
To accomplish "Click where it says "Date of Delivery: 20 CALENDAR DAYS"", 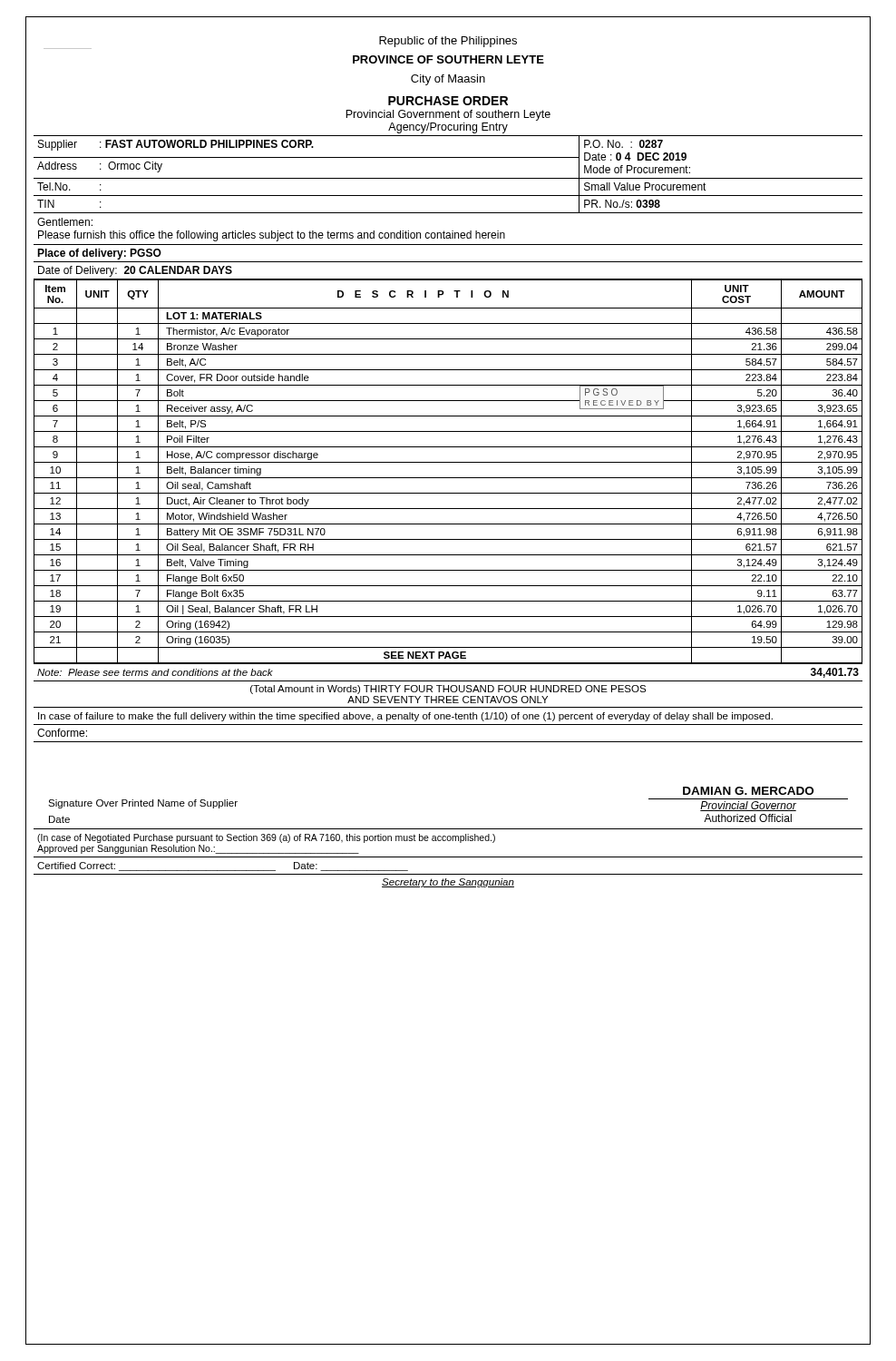I will click(x=135, y=271).
